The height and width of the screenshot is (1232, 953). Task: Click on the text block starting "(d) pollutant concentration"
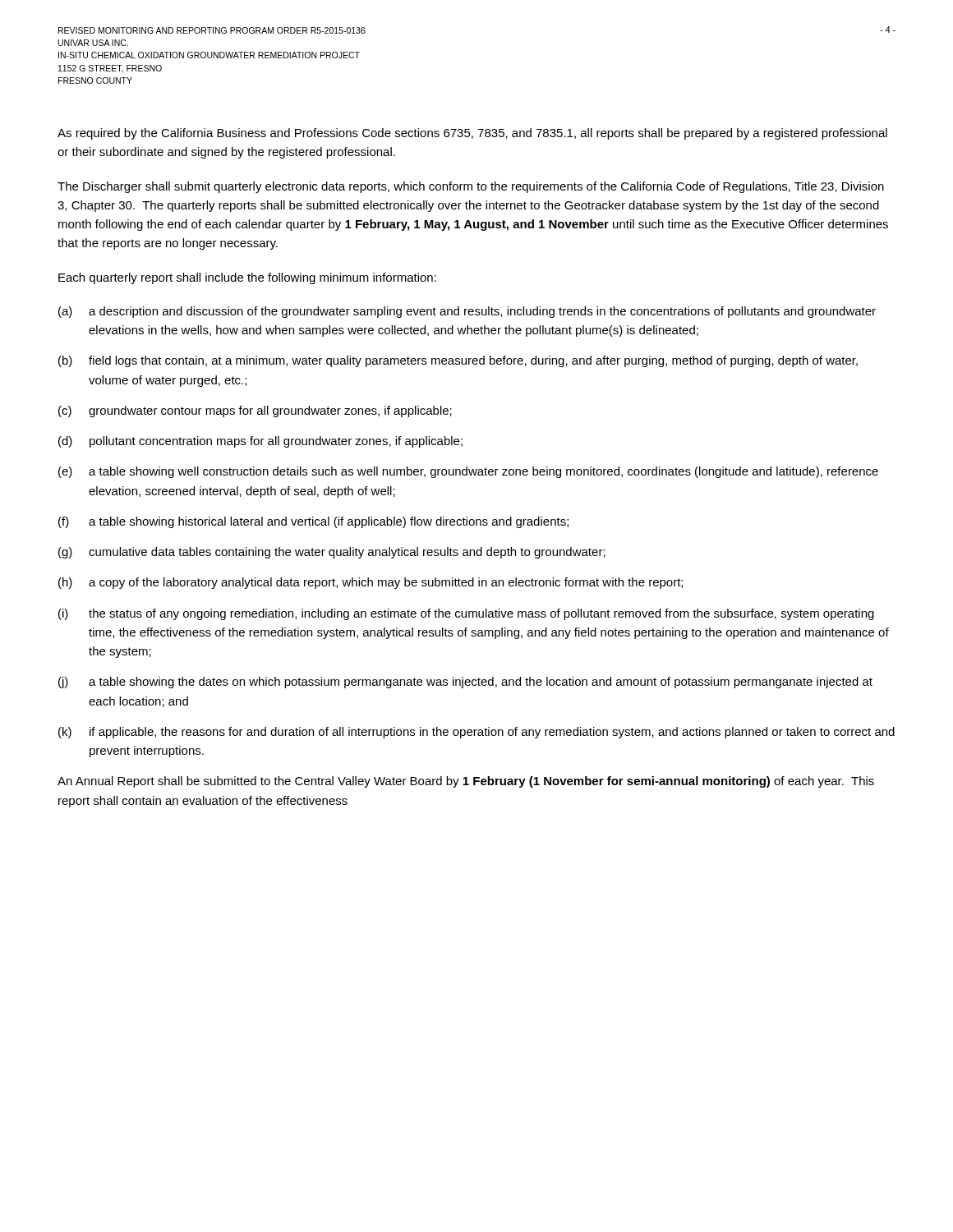tap(260, 442)
